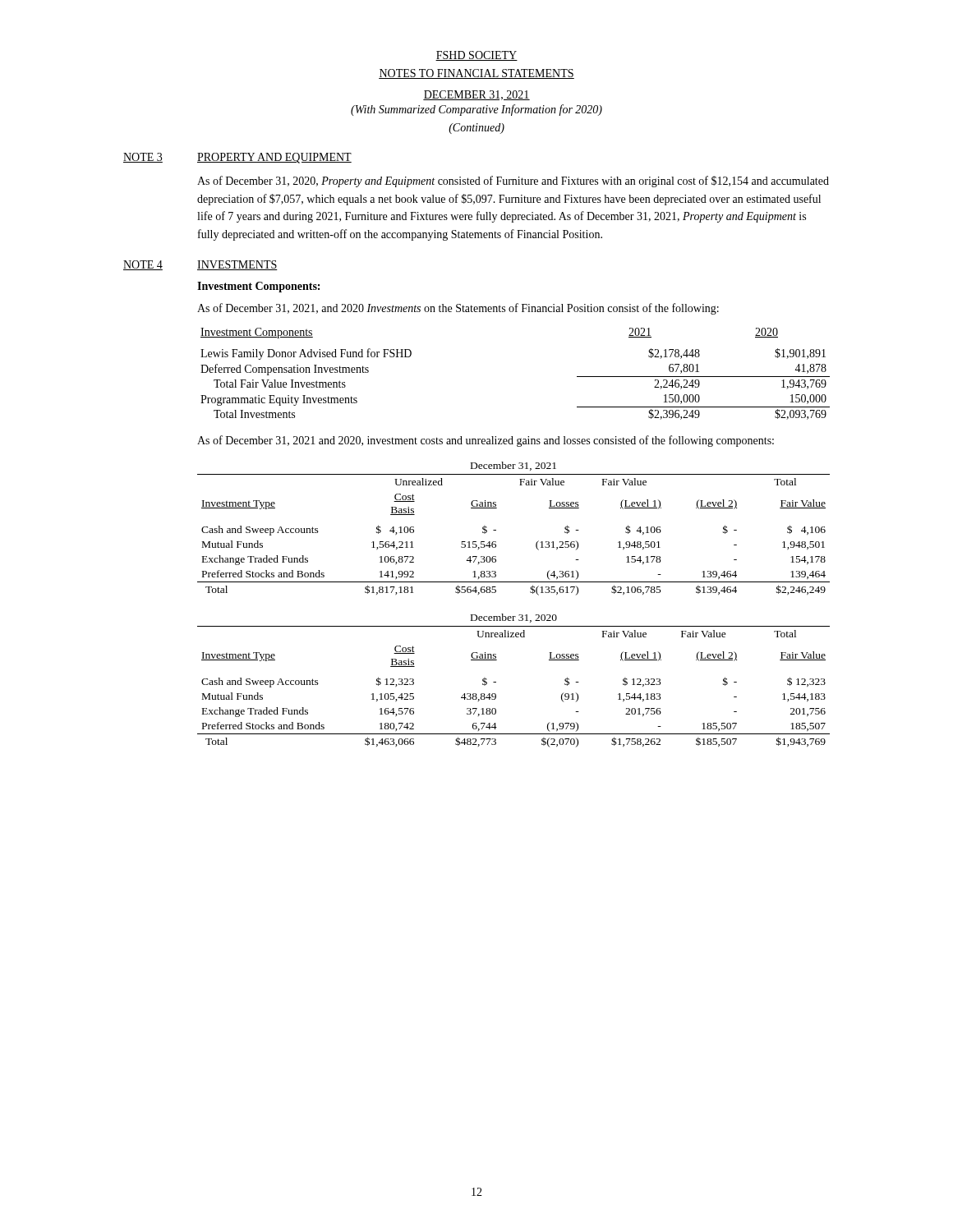Image resolution: width=953 pixels, height=1232 pixels.
Task: Locate the region starting "DECEMBER 31, 2021"
Action: [x=476, y=95]
